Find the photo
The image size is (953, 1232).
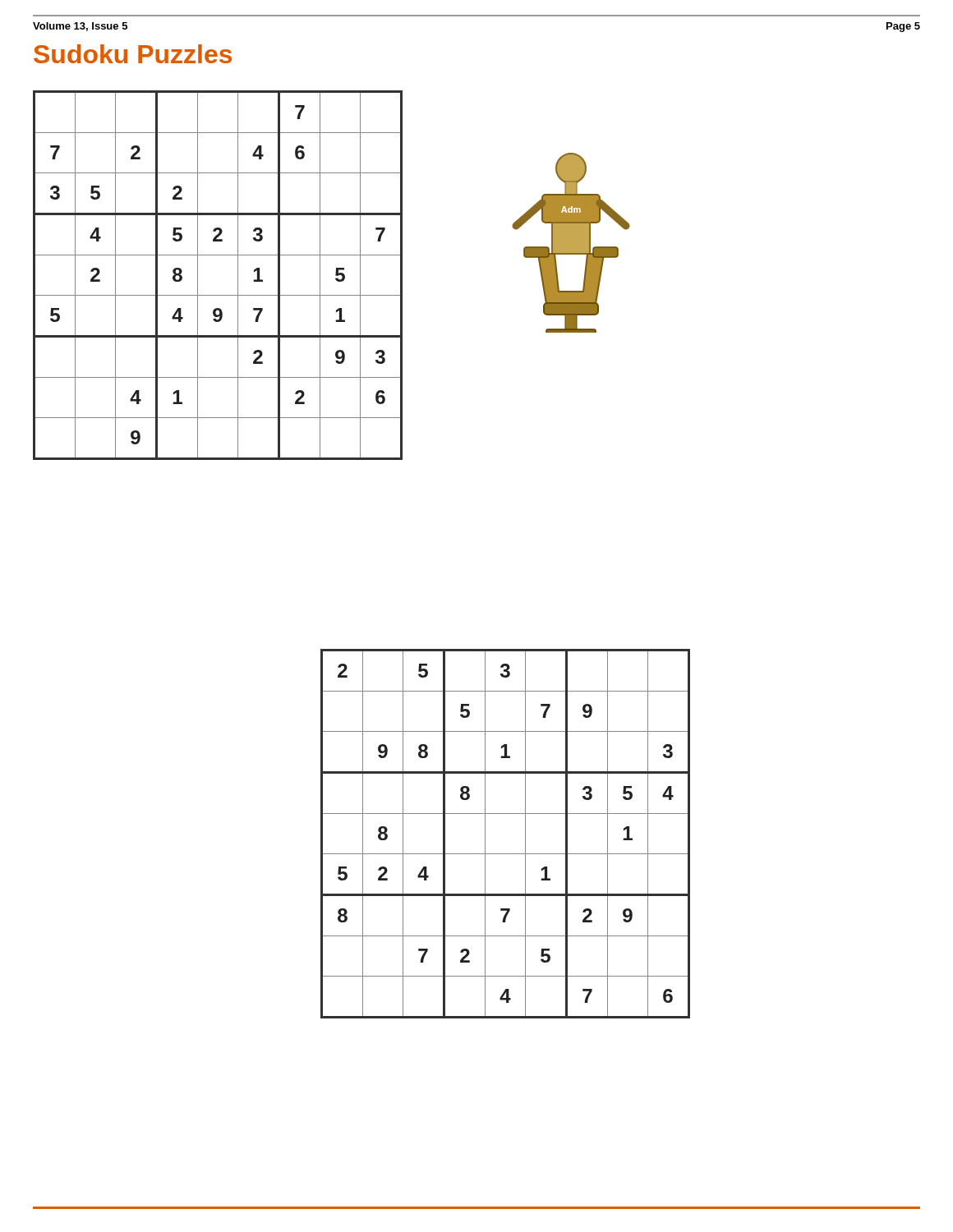pos(571,238)
